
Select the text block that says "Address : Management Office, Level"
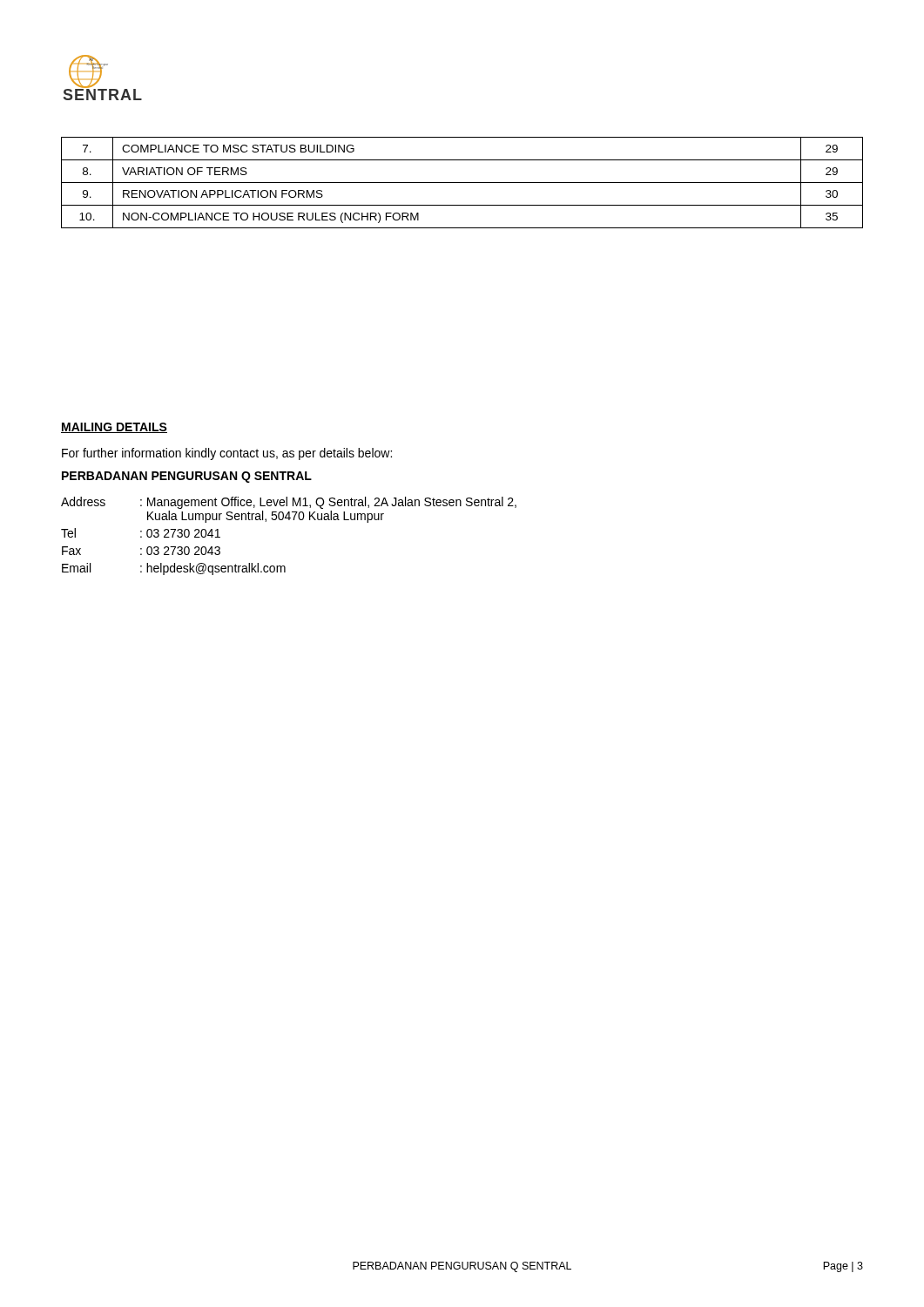289,503
